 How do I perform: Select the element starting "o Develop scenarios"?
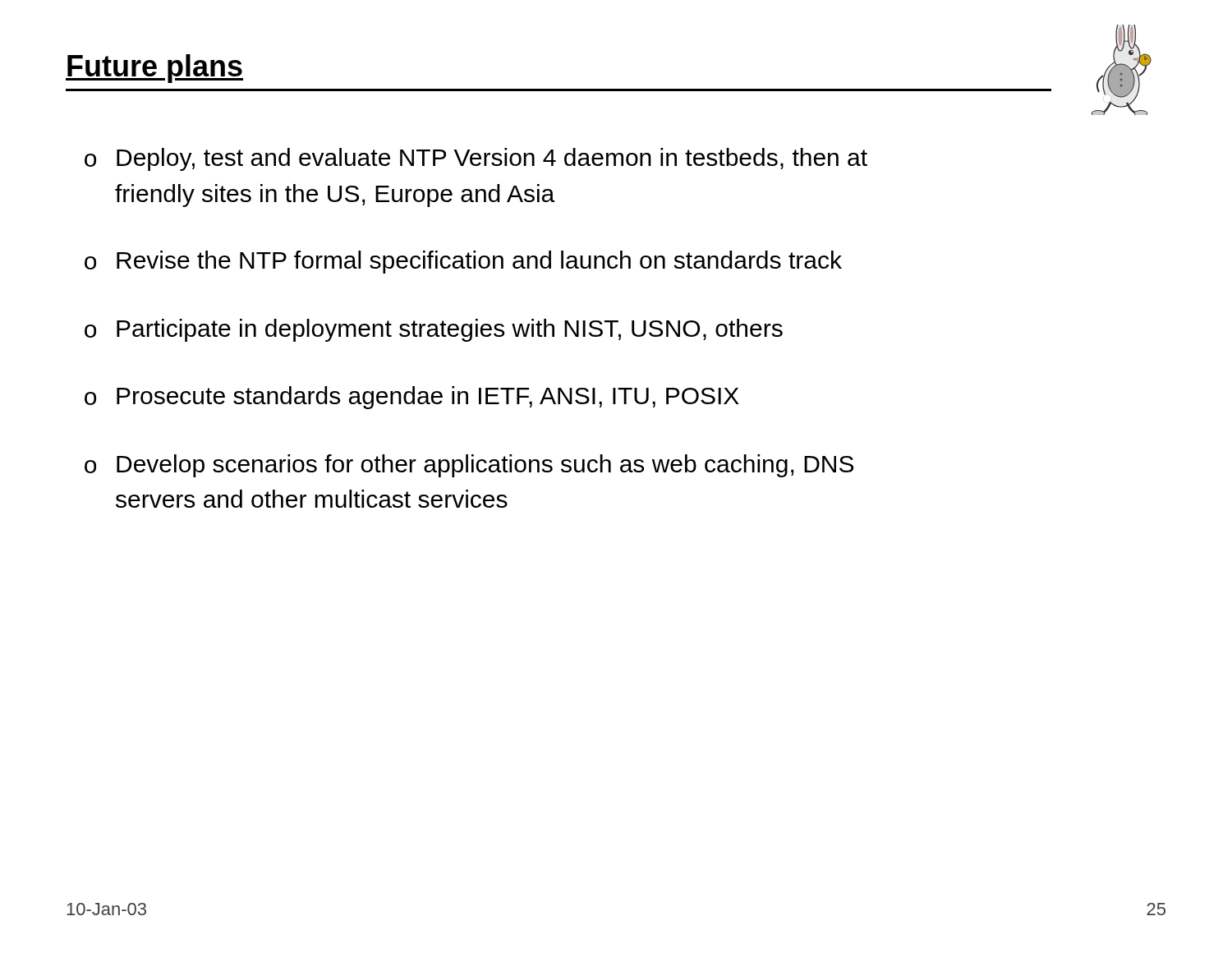click(583, 481)
